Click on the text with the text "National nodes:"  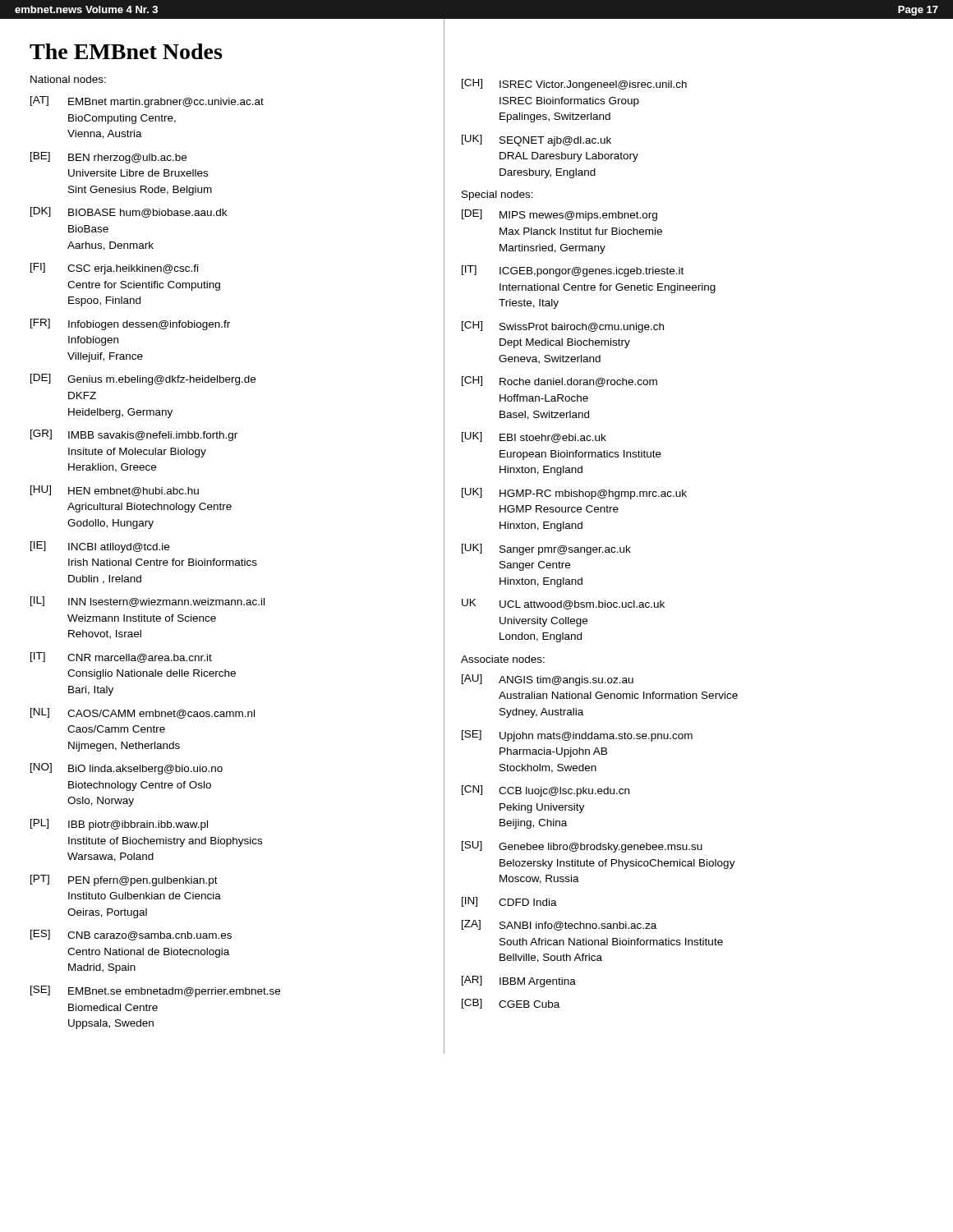[68, 79]
